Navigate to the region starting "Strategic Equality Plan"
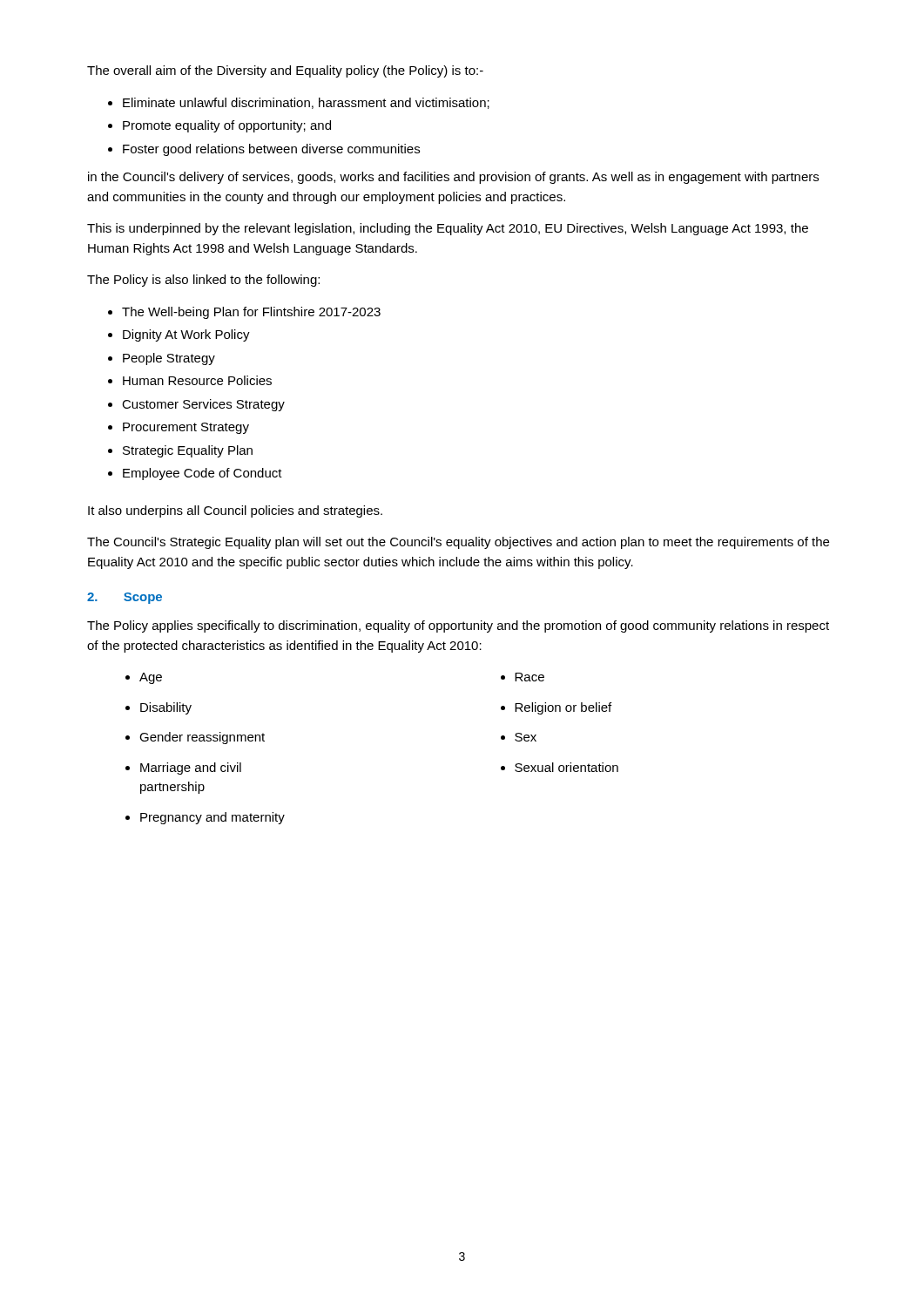Image resolution: width=924 pixels, height=1307 pixels. pyautogui.click(x=188, y=450)
